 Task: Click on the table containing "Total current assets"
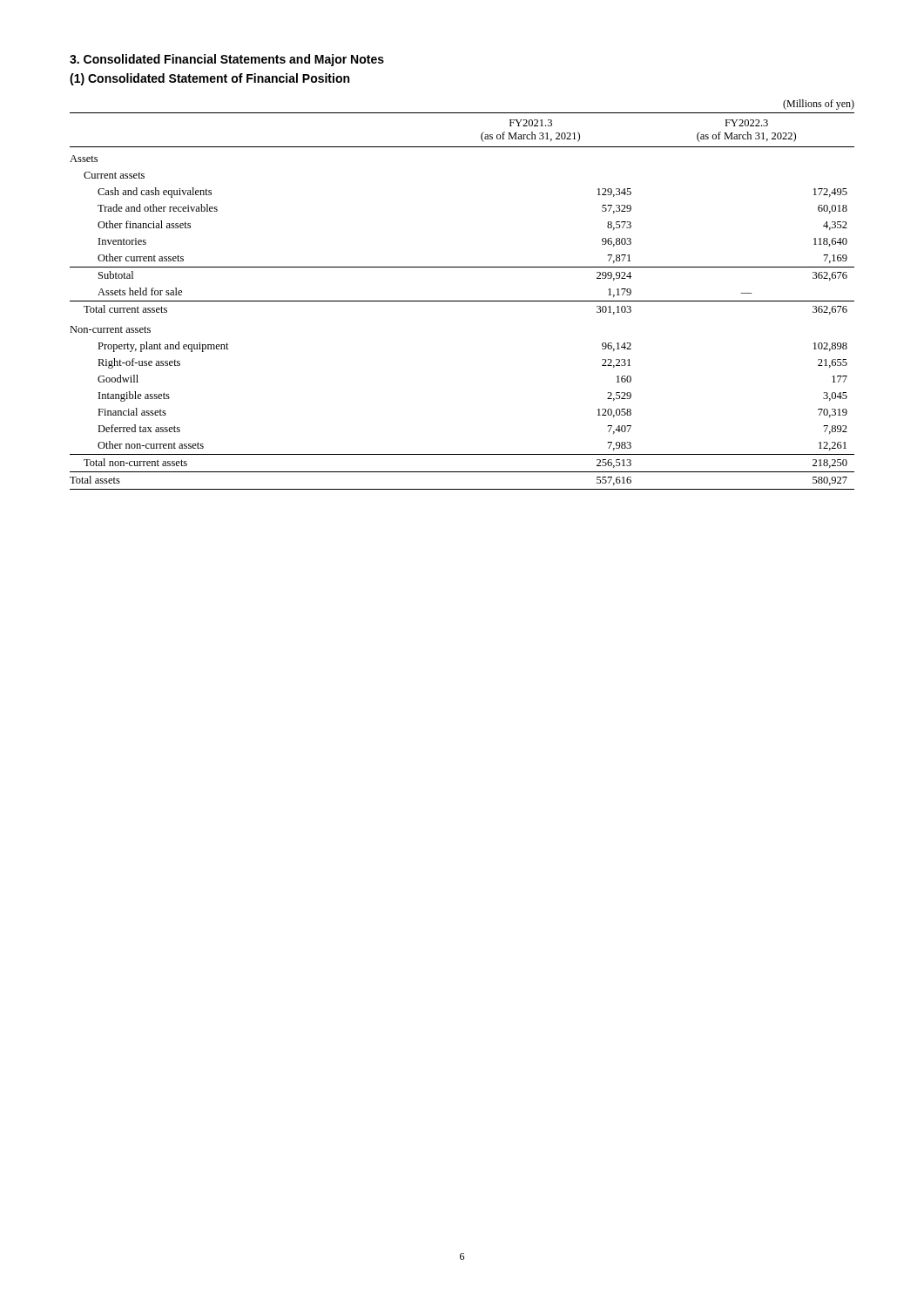(x=462, y=294)
